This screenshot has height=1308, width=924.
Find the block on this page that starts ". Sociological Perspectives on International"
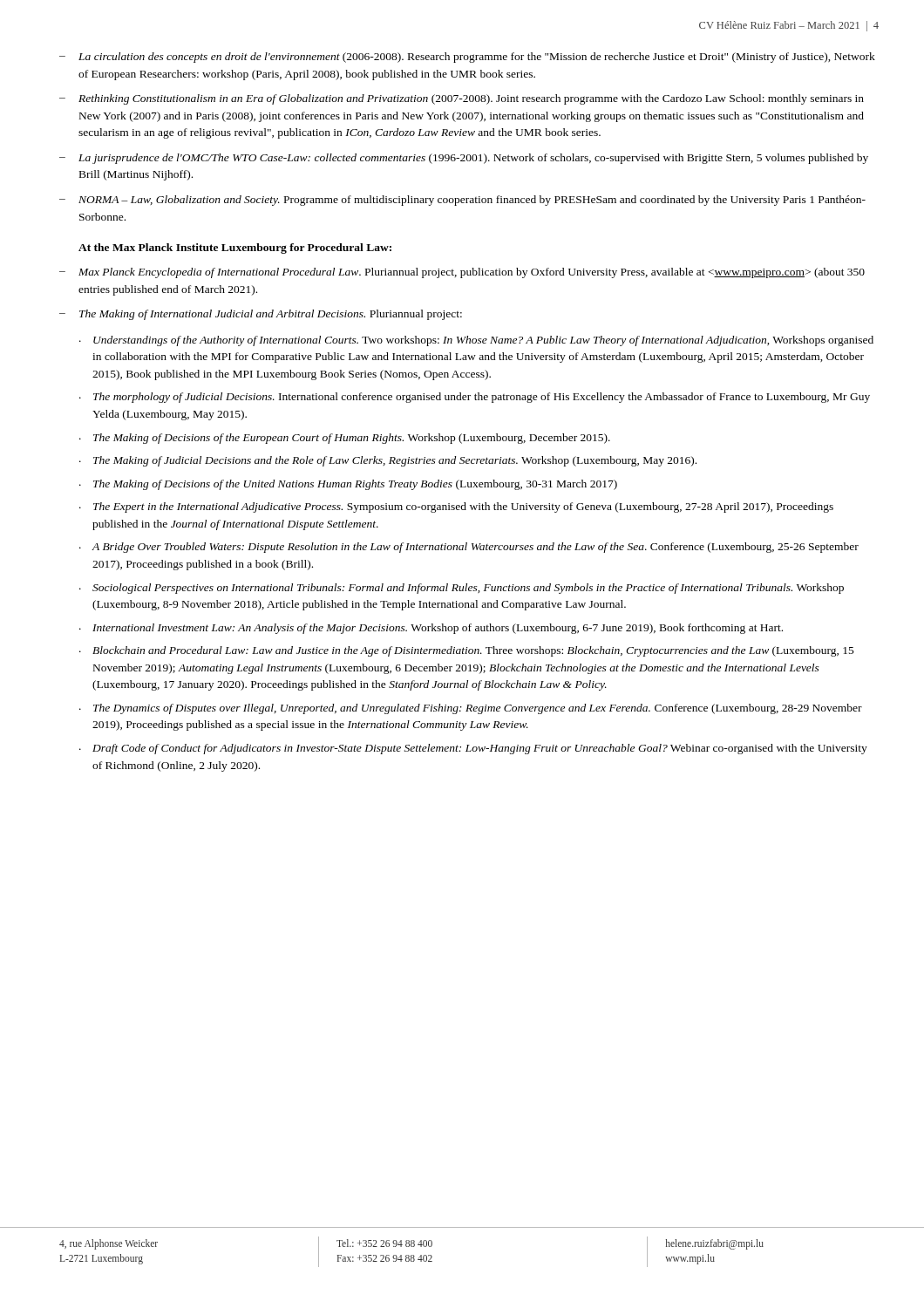point(479,596)
